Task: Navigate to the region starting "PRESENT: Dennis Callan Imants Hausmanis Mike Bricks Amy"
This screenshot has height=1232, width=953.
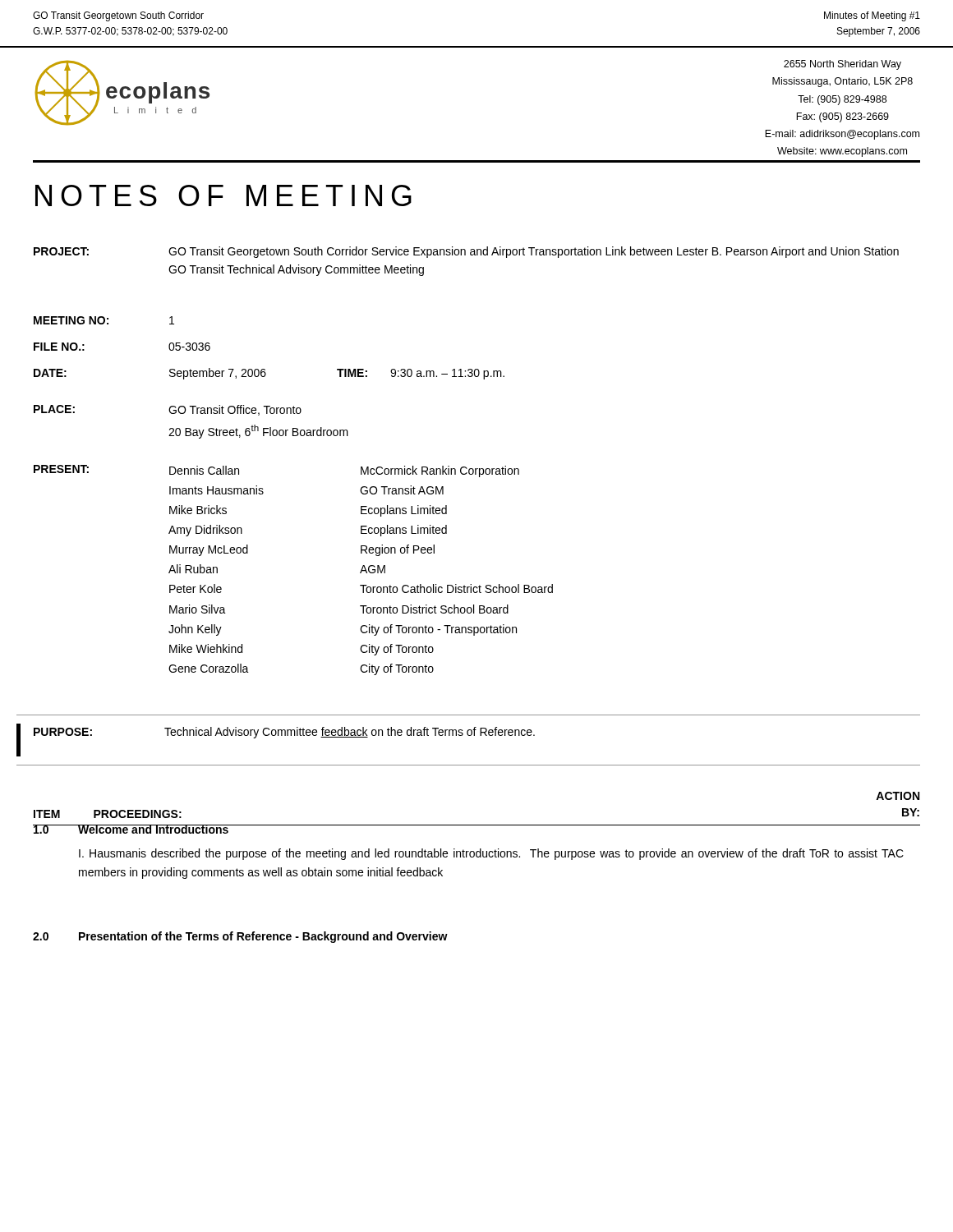Action: [x=57, y=471]
